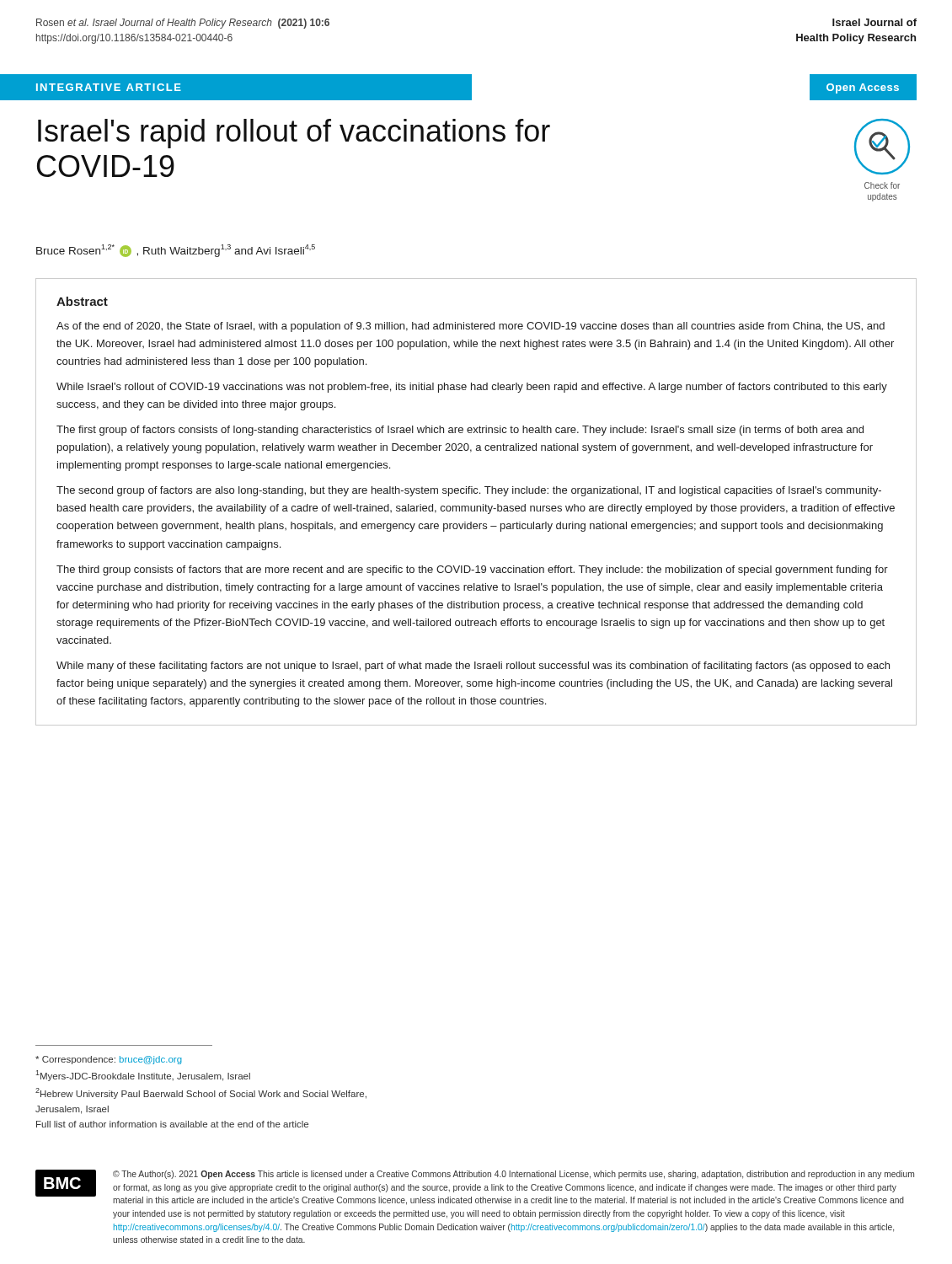Click on the text starting "Bruce Rosen1,2* iD"
This screenshot has height=1264, width=952.
tap(175, 250)
